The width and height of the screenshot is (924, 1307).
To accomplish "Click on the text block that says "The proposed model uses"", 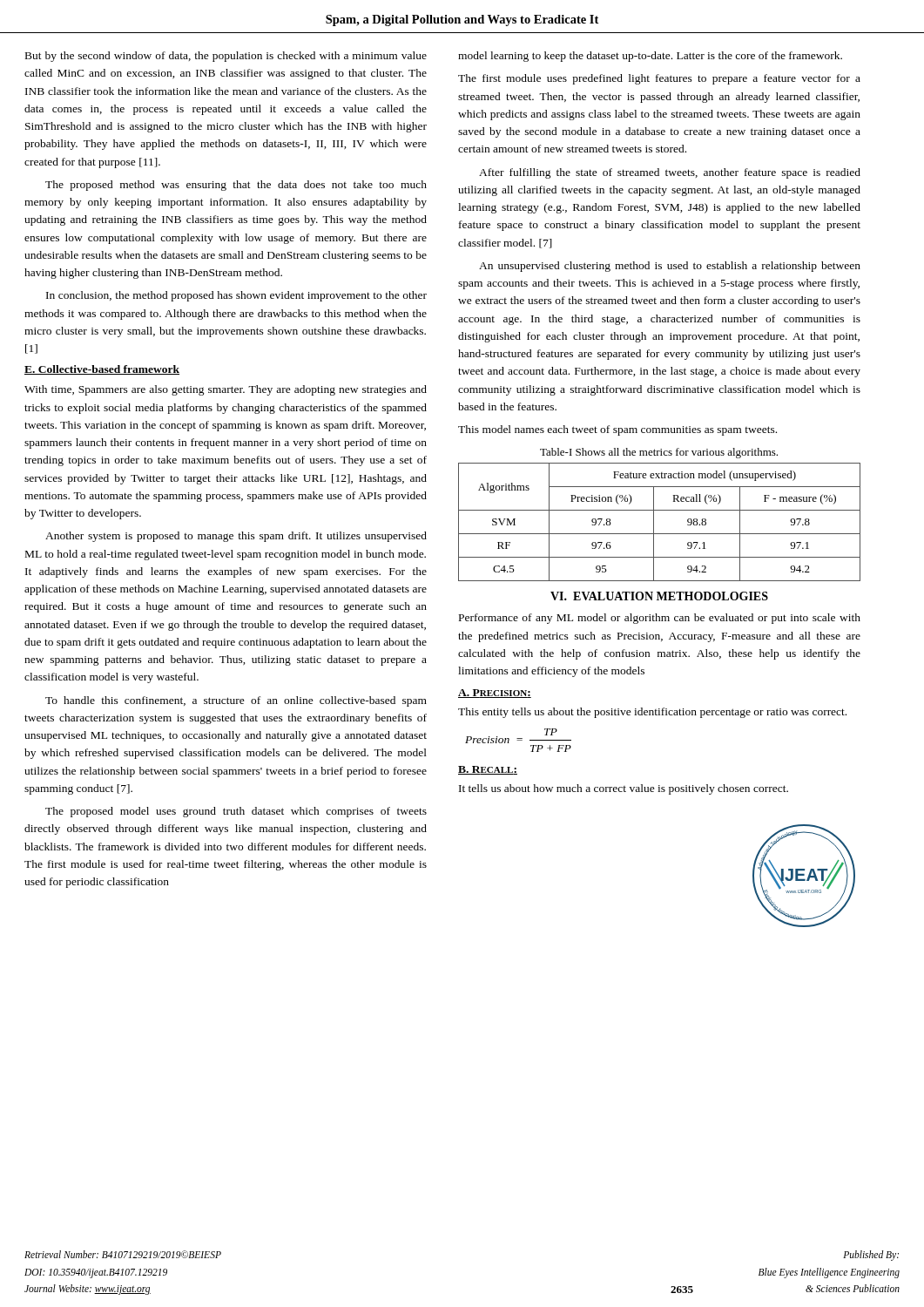I will pyautogui.click(x=226, y=847).
